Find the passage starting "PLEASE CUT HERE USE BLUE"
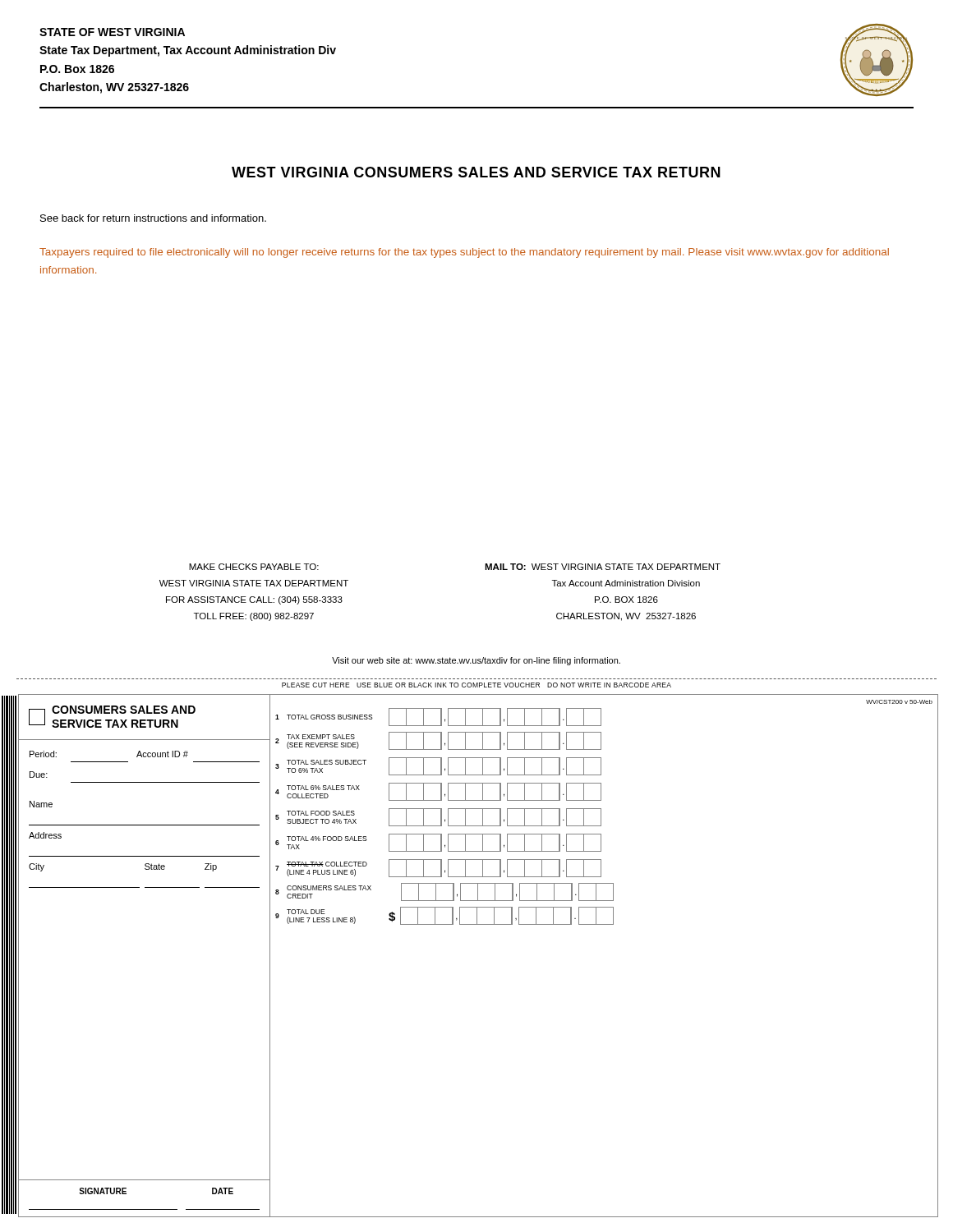 point(476,685)
